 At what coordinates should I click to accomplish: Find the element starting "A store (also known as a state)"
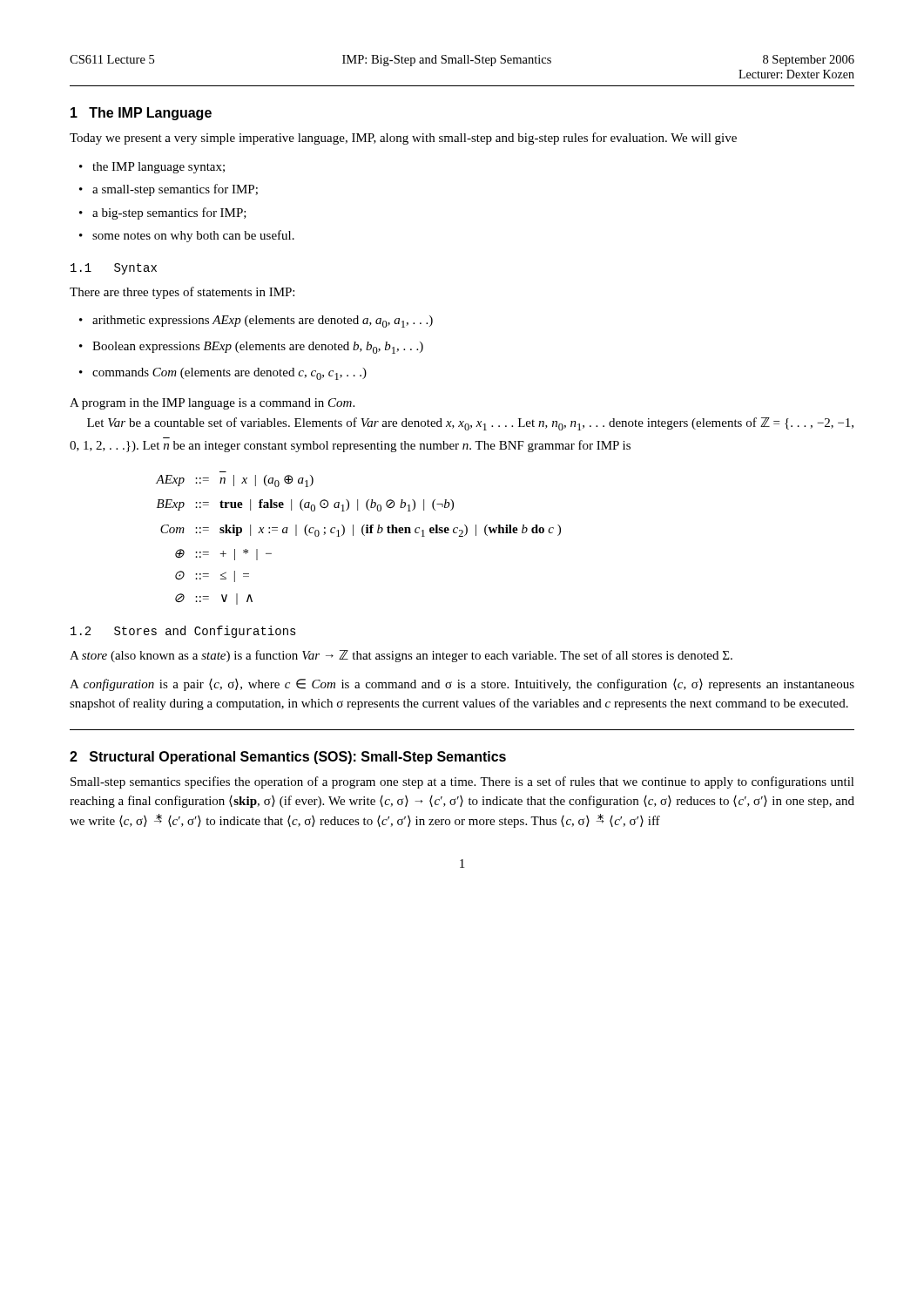point(401,655)
